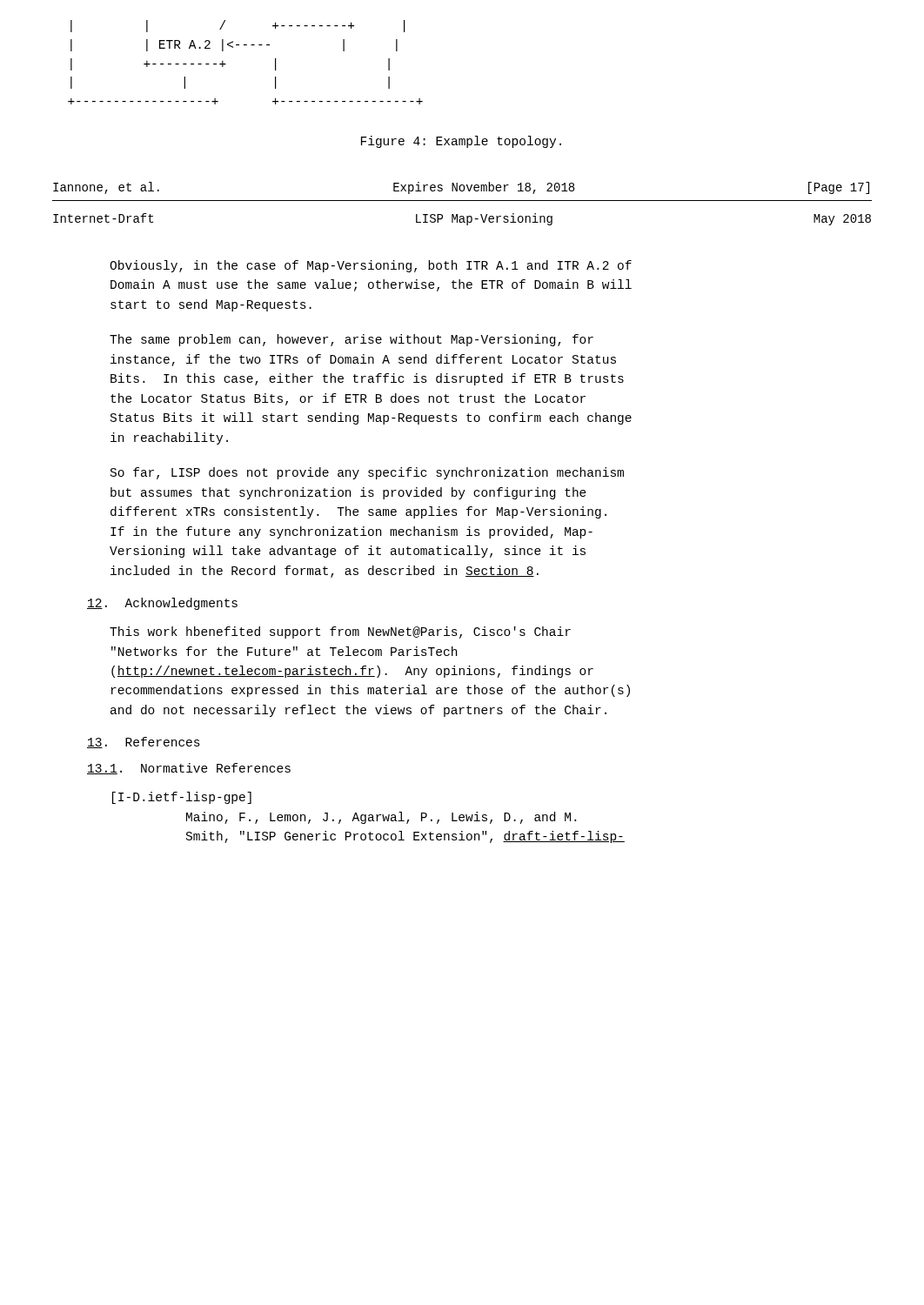The width and height of the screenshot is (924, 1305).
Task: Point to "Figure 4: Example topology."
Action: tap(462, 142)
